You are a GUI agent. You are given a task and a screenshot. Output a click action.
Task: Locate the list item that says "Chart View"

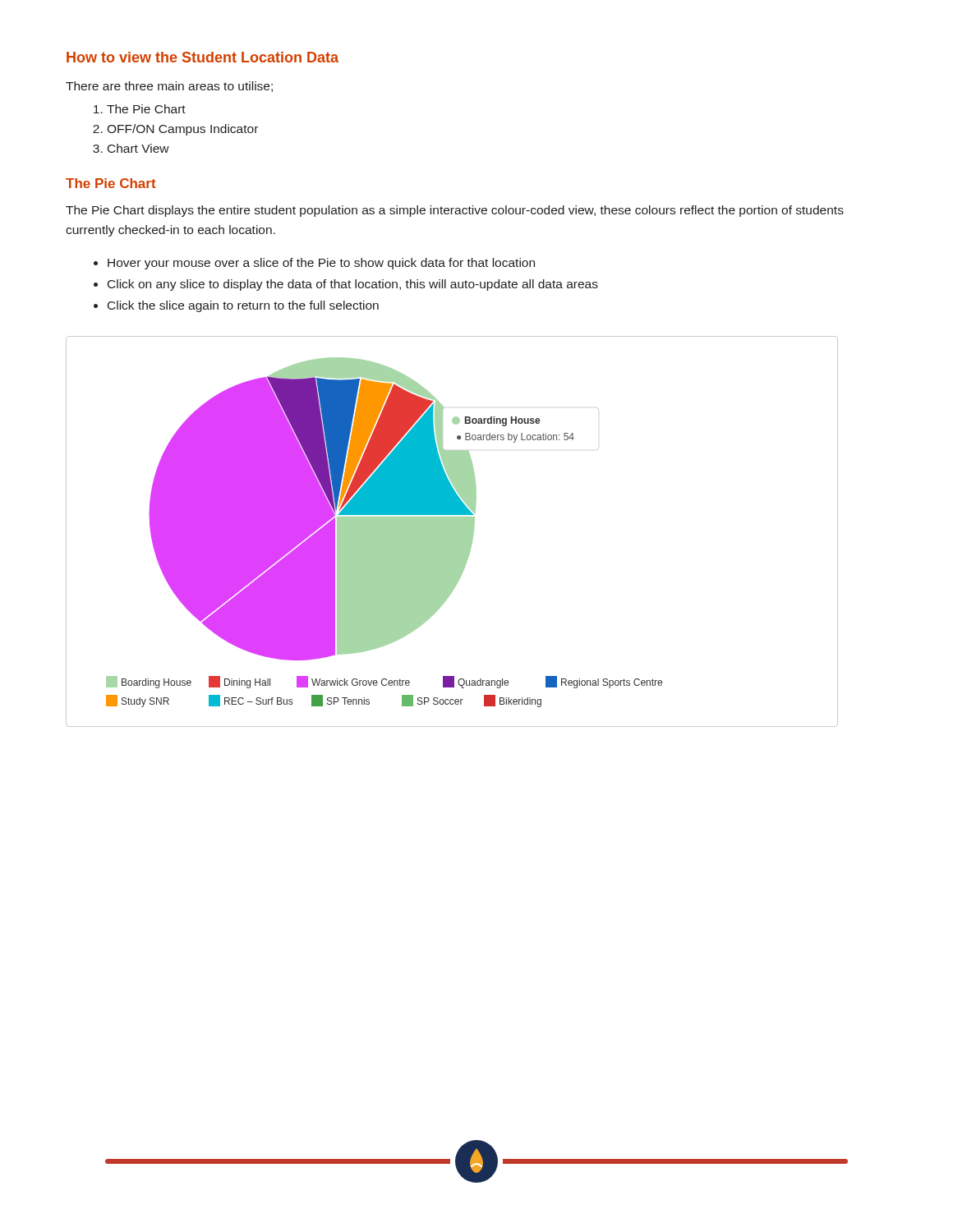pyautogui.click(x=138, y=148)
